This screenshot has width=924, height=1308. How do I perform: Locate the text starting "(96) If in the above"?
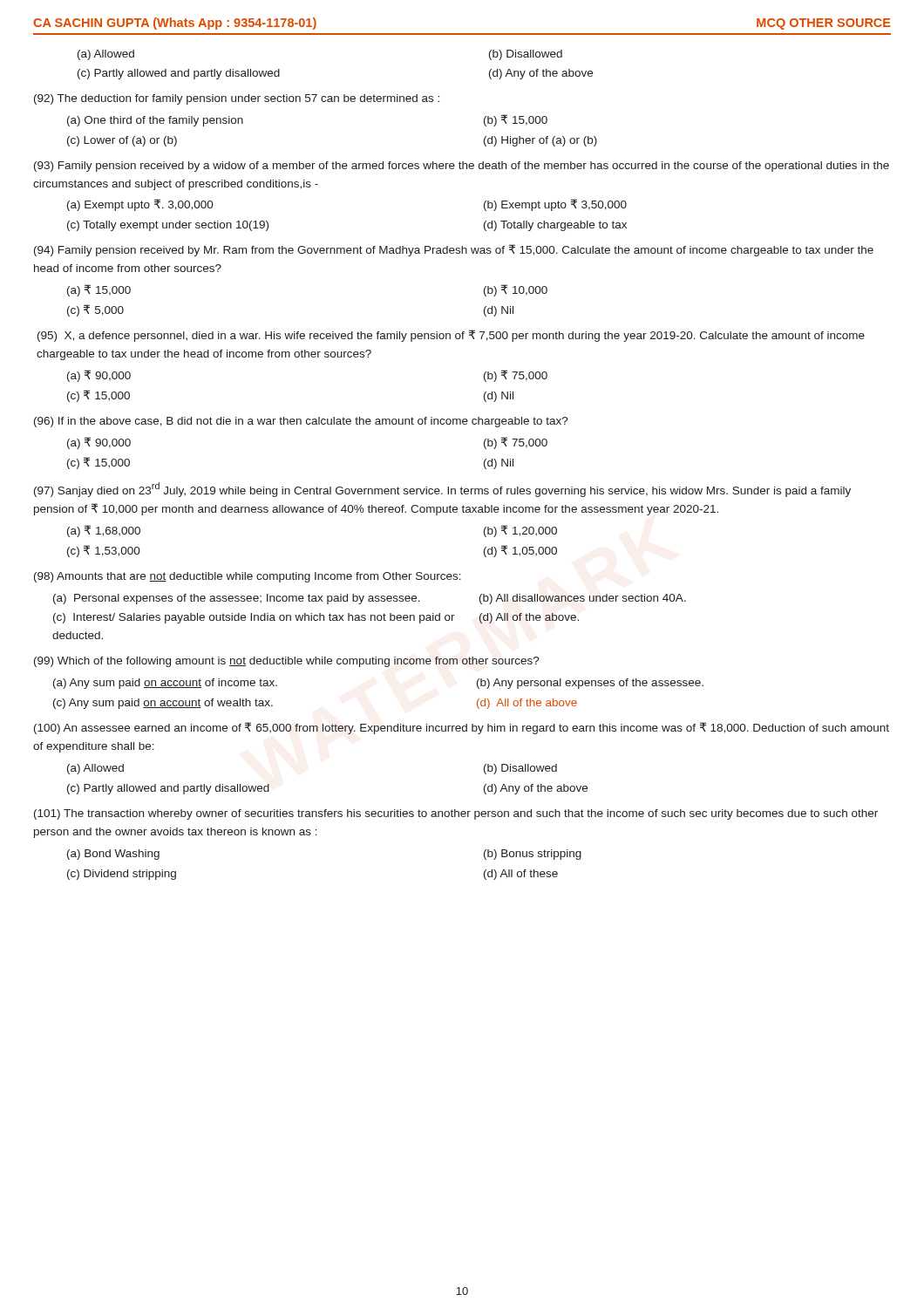point(301,422)
